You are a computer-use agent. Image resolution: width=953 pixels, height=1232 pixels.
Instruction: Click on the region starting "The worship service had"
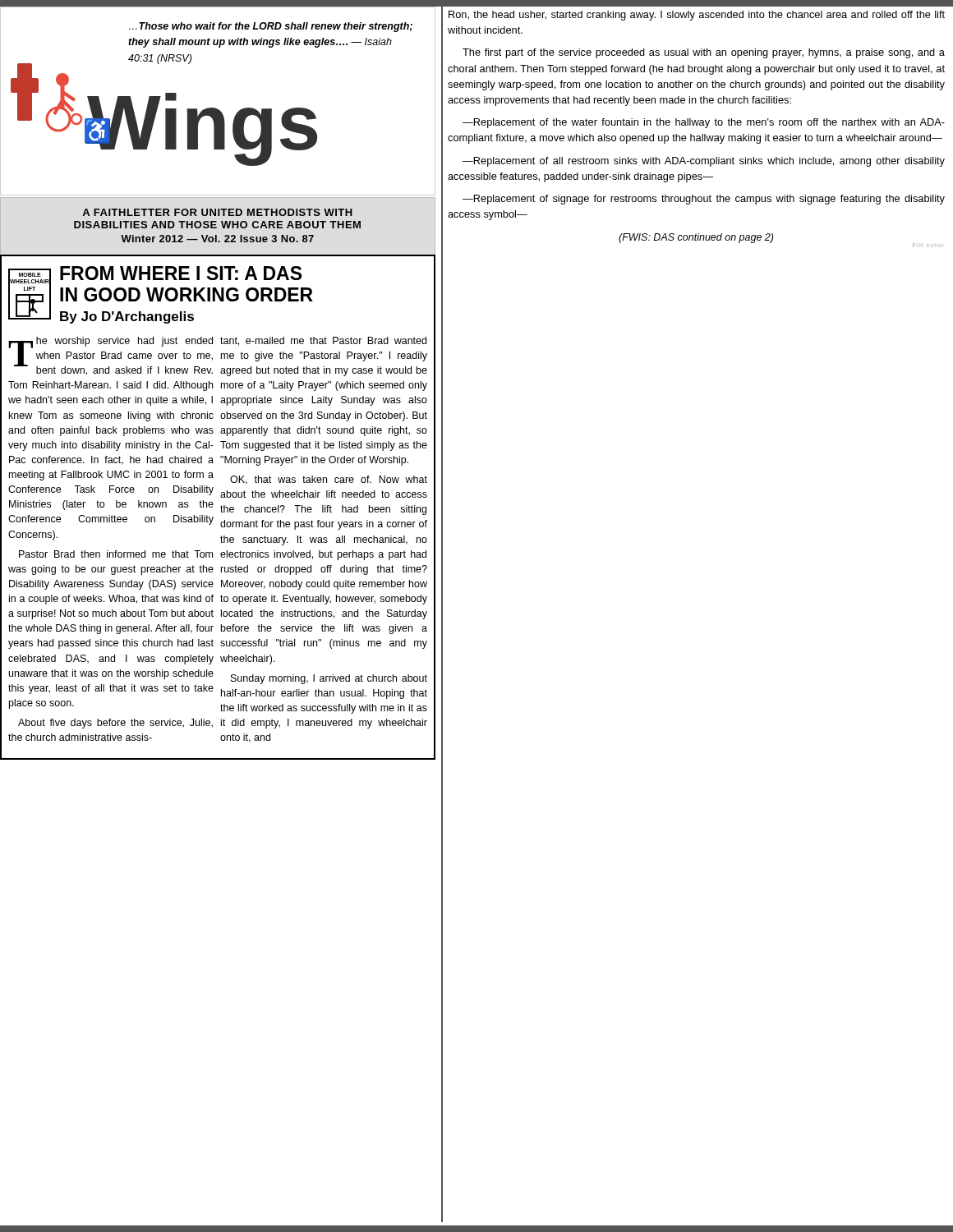coord(111,539)
